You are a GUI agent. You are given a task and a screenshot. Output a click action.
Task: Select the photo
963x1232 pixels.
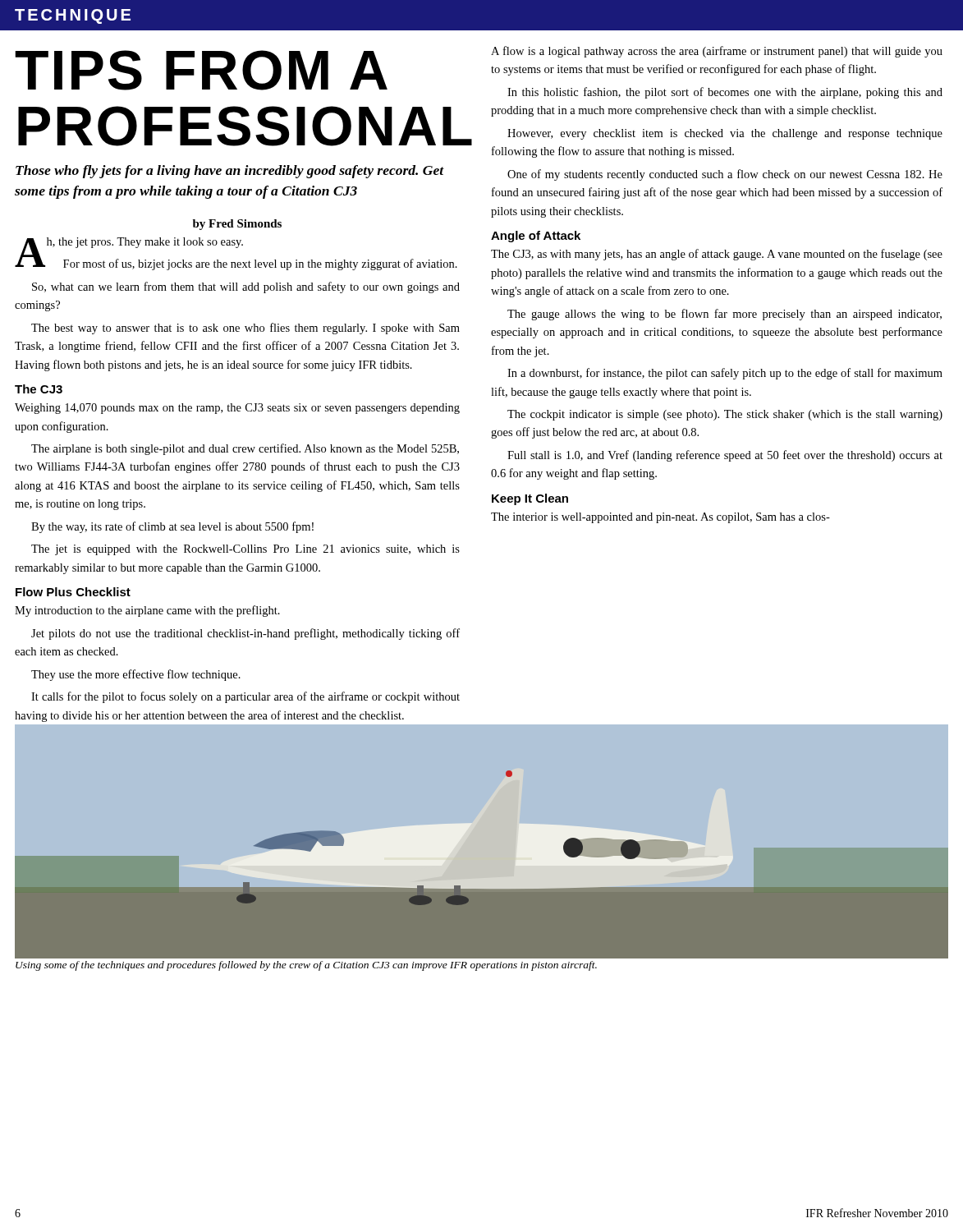point(482,841)
